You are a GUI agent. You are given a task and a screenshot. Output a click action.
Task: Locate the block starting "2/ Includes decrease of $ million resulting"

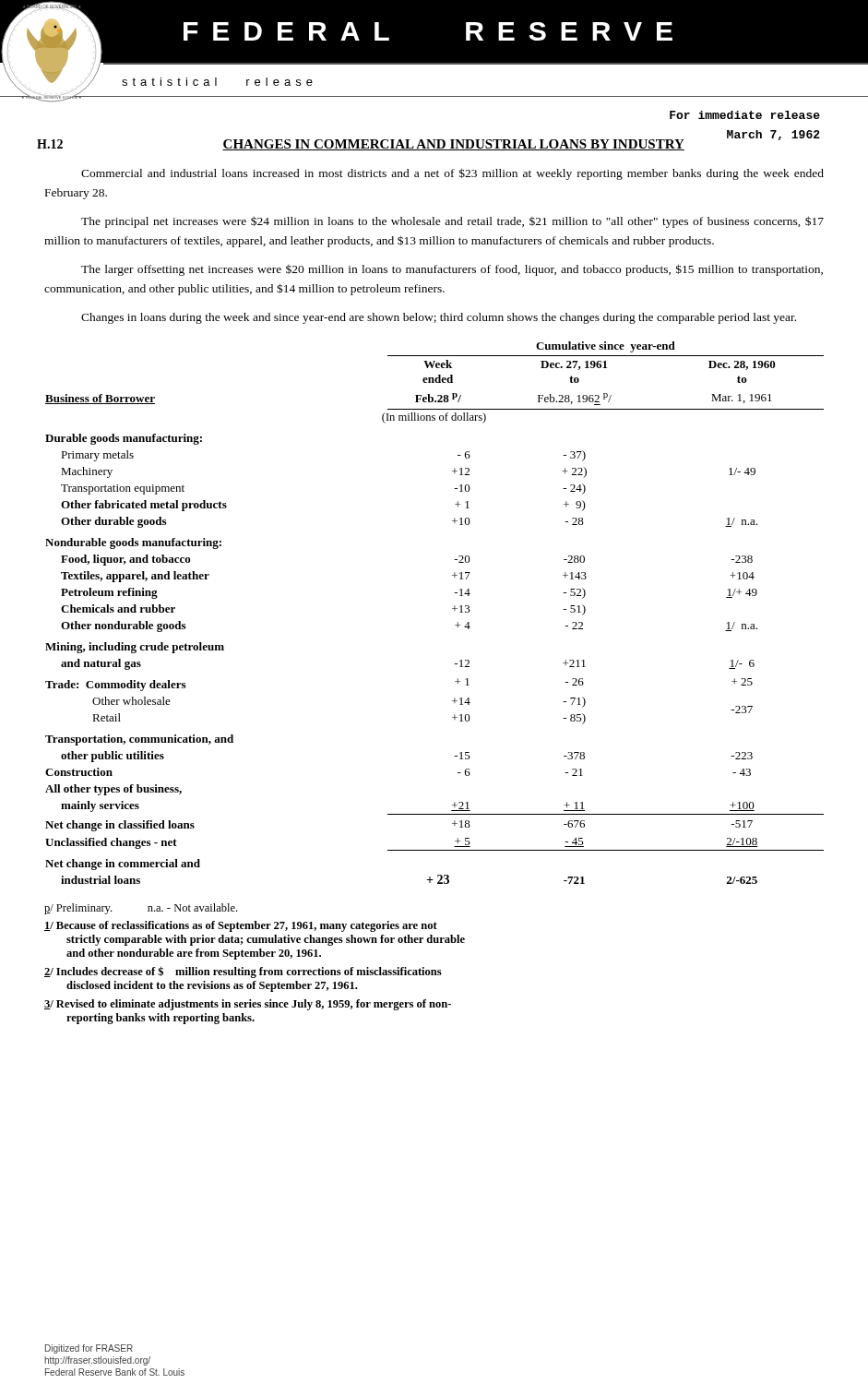(x=243, y=979)
